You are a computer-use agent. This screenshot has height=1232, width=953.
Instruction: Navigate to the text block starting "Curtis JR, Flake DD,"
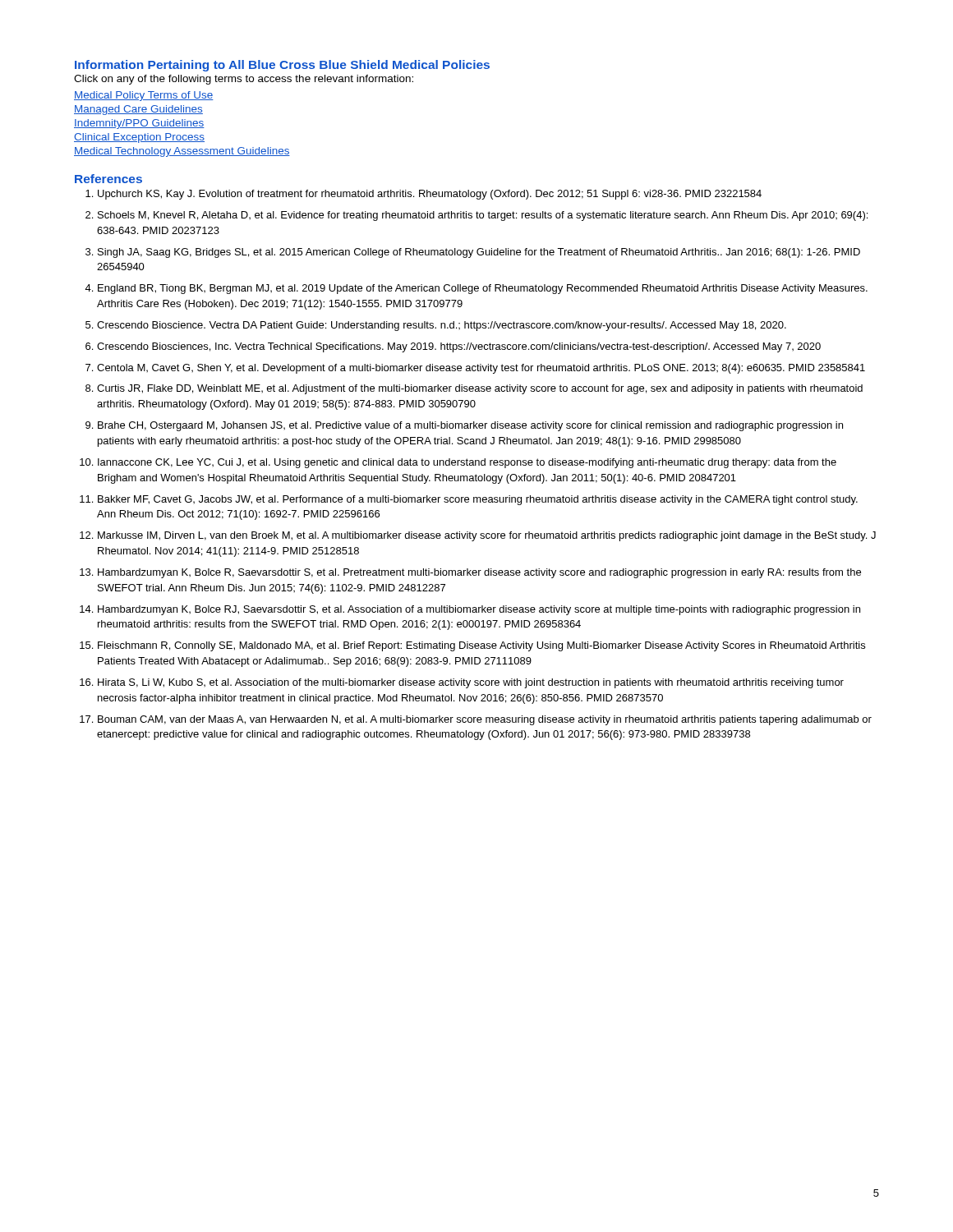tap(480, 396)
